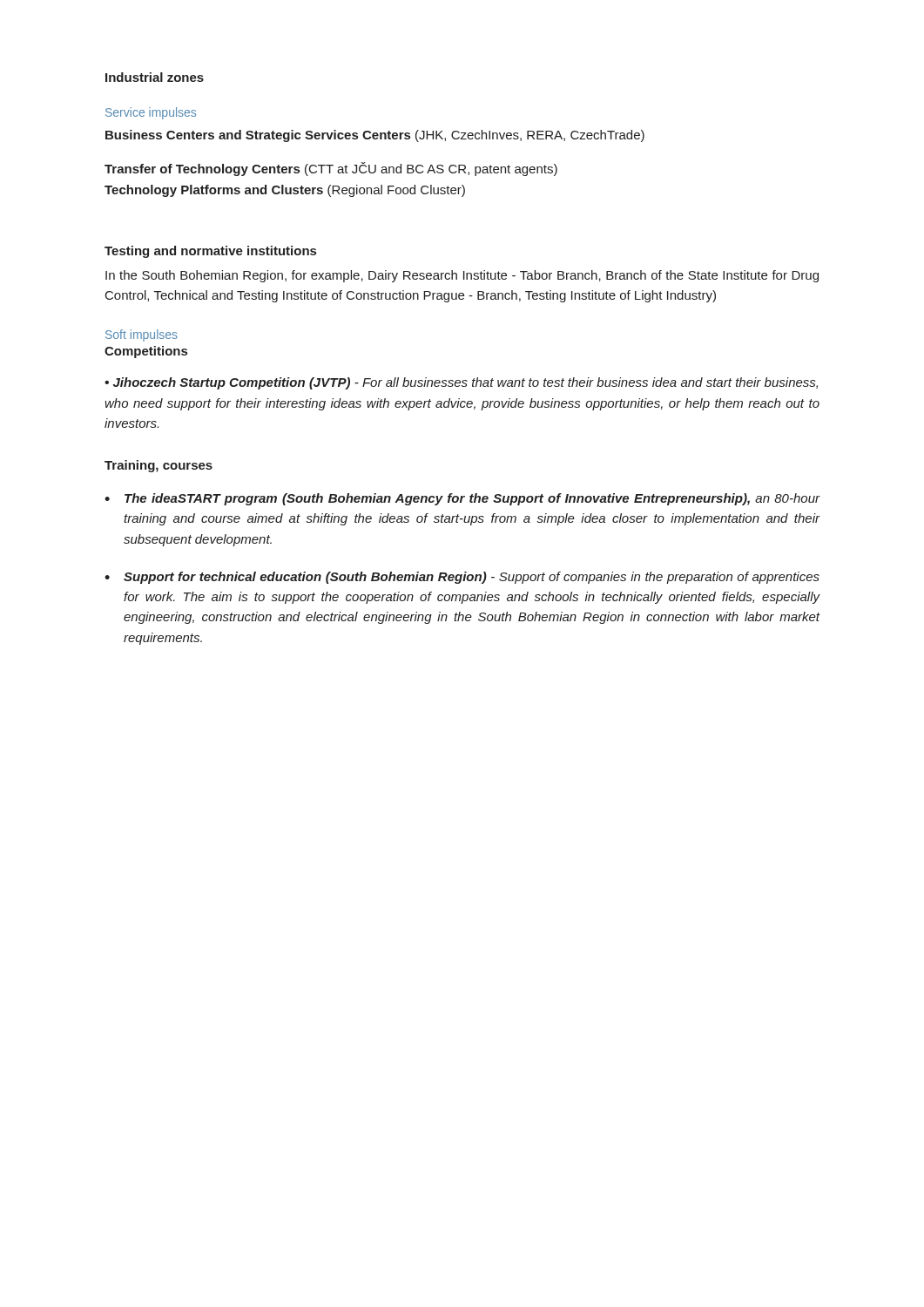Viewport: 924px width, 1307px height.
Task: Navigate to the block starting "Training, courses"
Action: (x=159, y=465)
